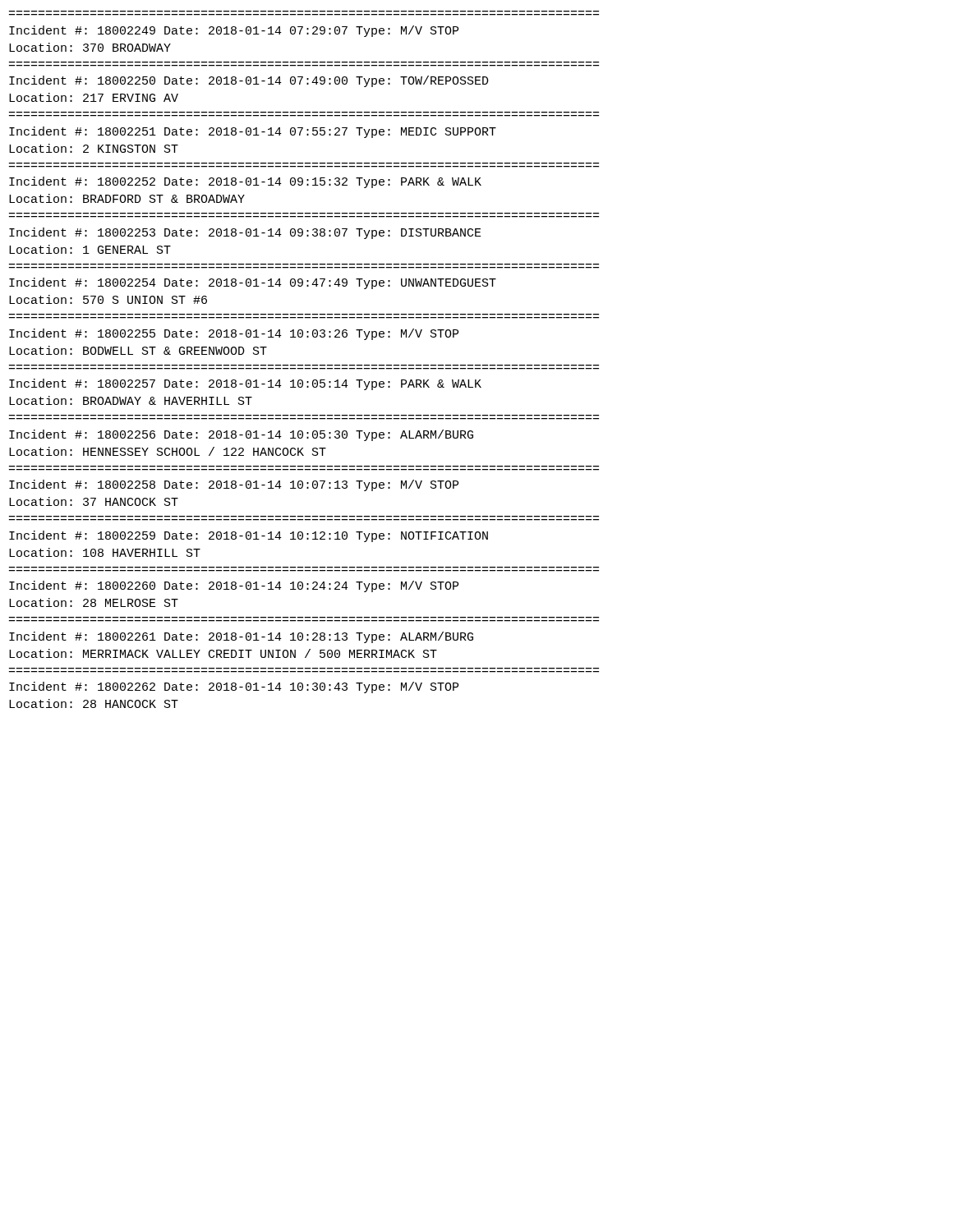Viewport: 953px width, 1232px height.
Task: Click on the text block starting "================================================================================ Incident #: 18002255 Date: 2018-01-14"
Action: pos(234,334)
